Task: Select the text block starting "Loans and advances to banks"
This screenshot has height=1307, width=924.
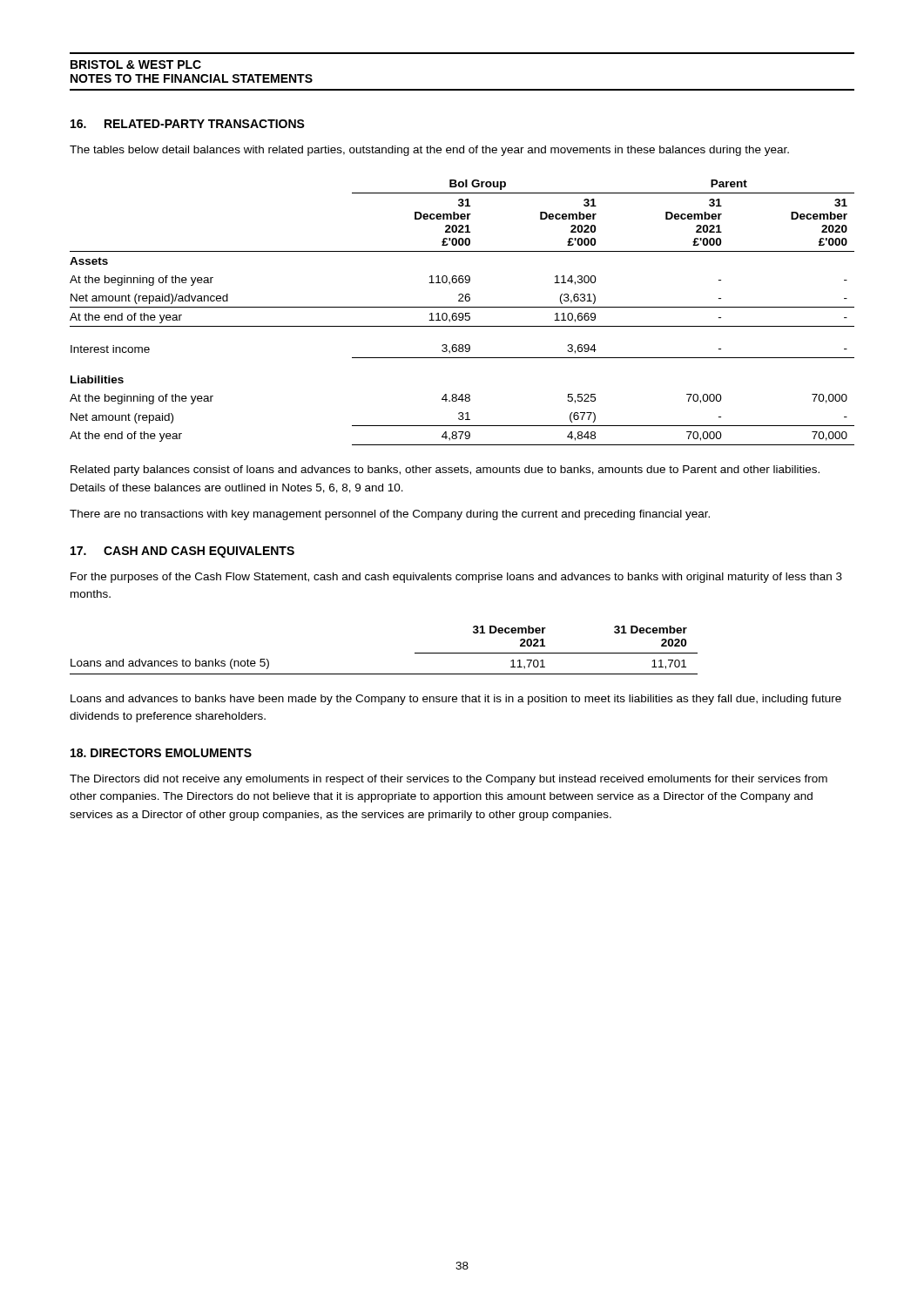Action: 456,707
